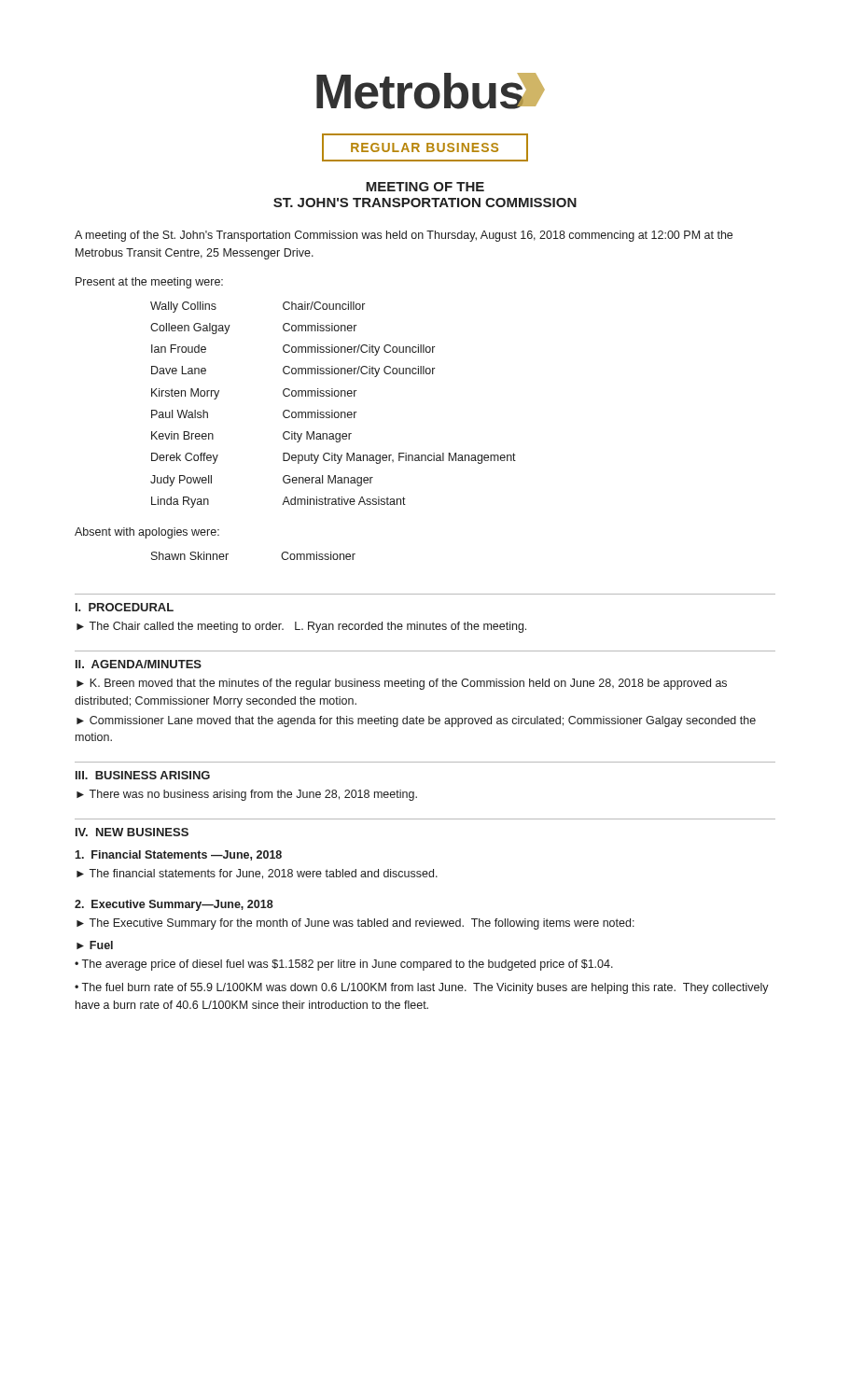Find the passage starting "REGULAR BUSINESS"
This screenshot has height=1400, width=850.
coord(425,147)
